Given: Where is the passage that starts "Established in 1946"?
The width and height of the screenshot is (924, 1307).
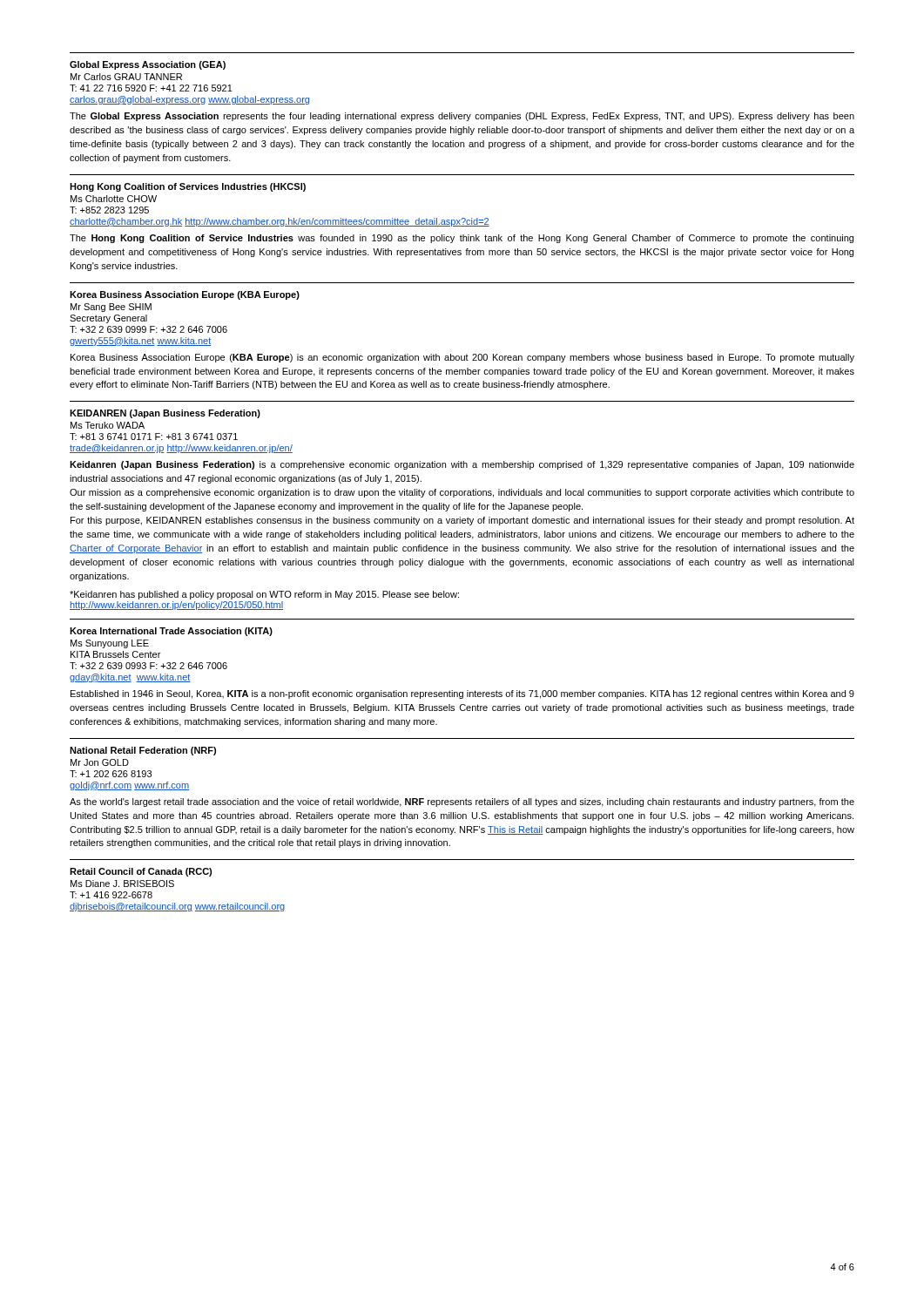Looking at the screenshot, I should point(462,707).
